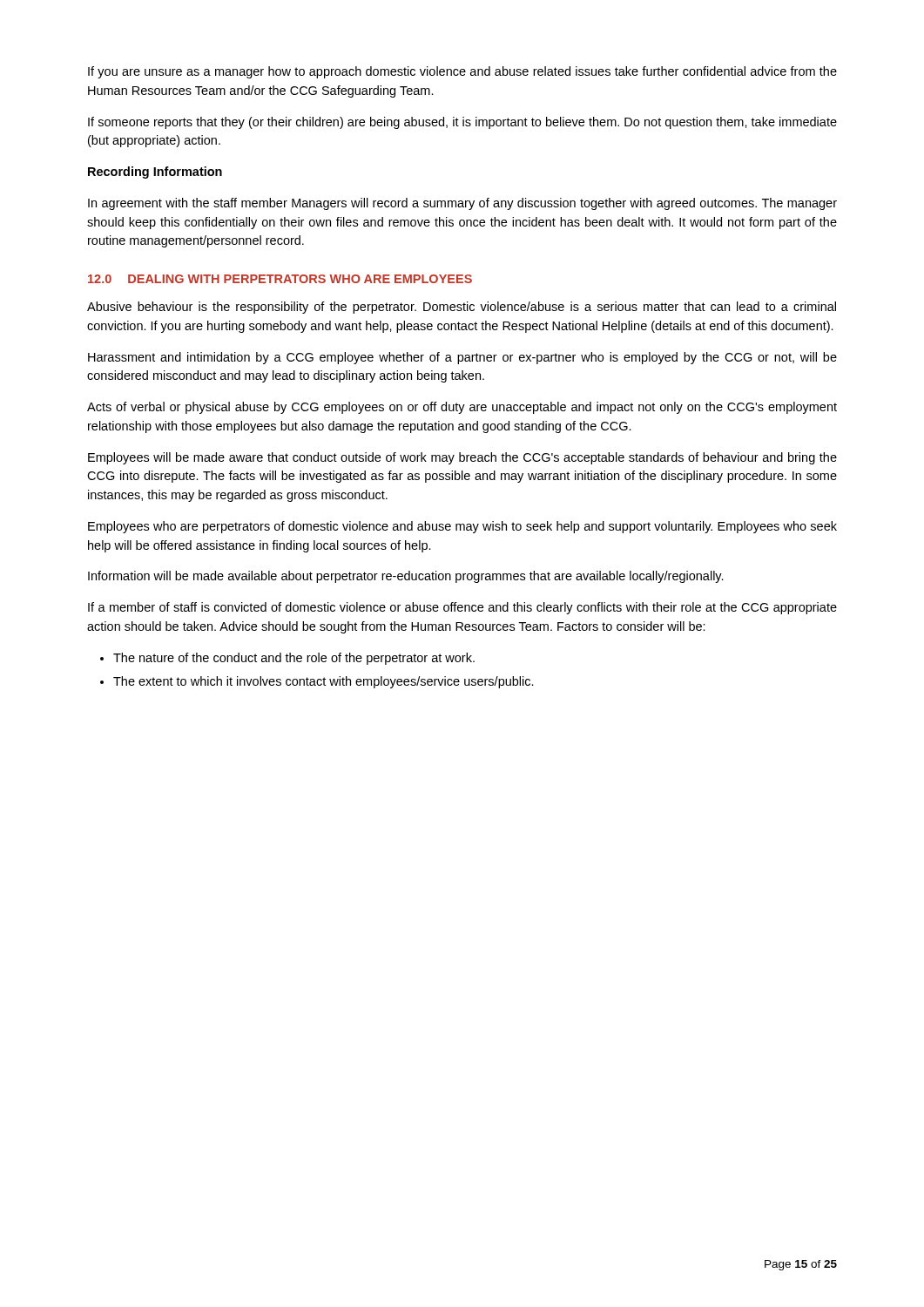Where is the passage that starts "Harassment and intimidation by a"?
The image size is (924, 1307).
click(x=462, y=367)
